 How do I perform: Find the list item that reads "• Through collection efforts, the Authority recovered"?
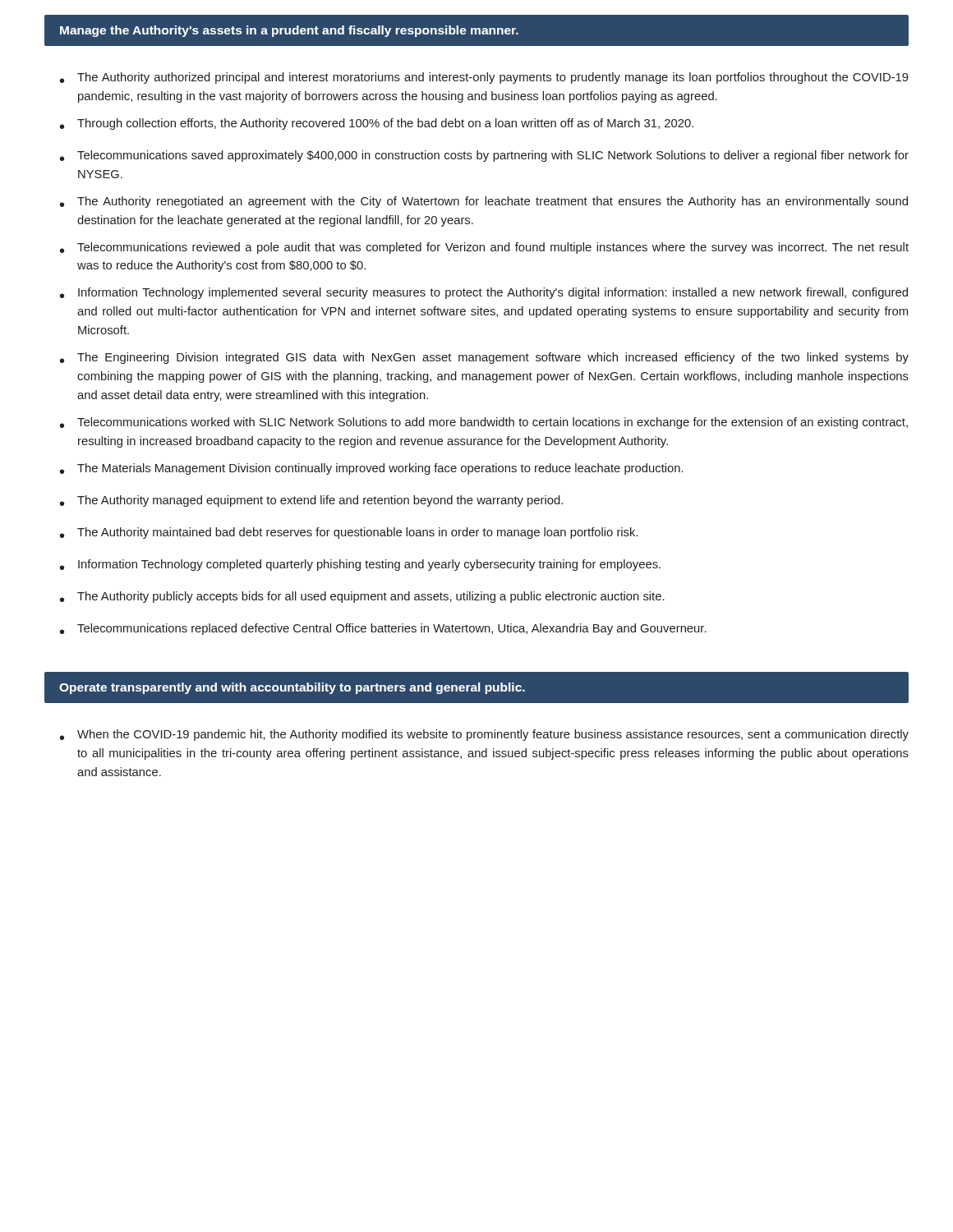[377, 126]
